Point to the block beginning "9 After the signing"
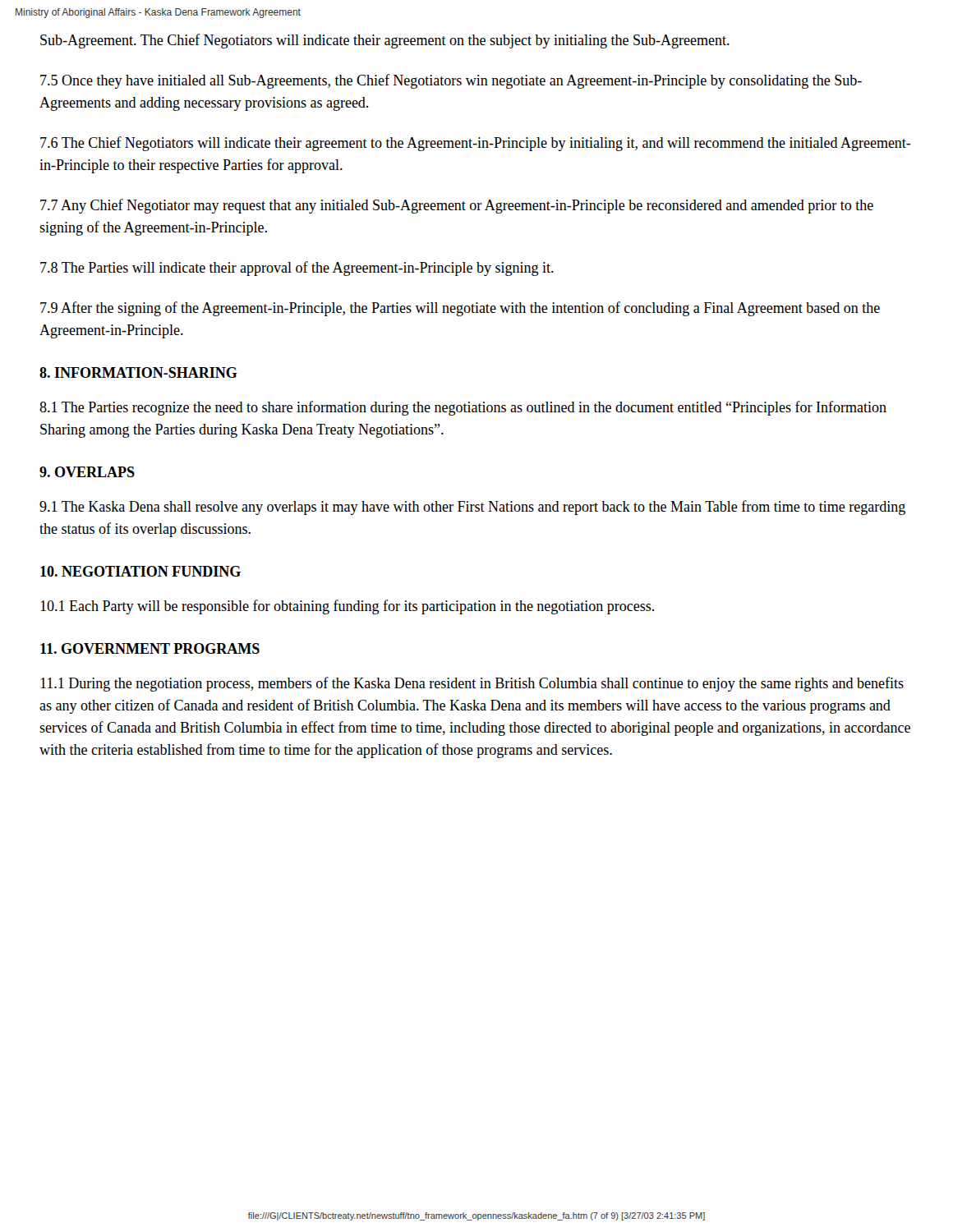 [460, 319]
